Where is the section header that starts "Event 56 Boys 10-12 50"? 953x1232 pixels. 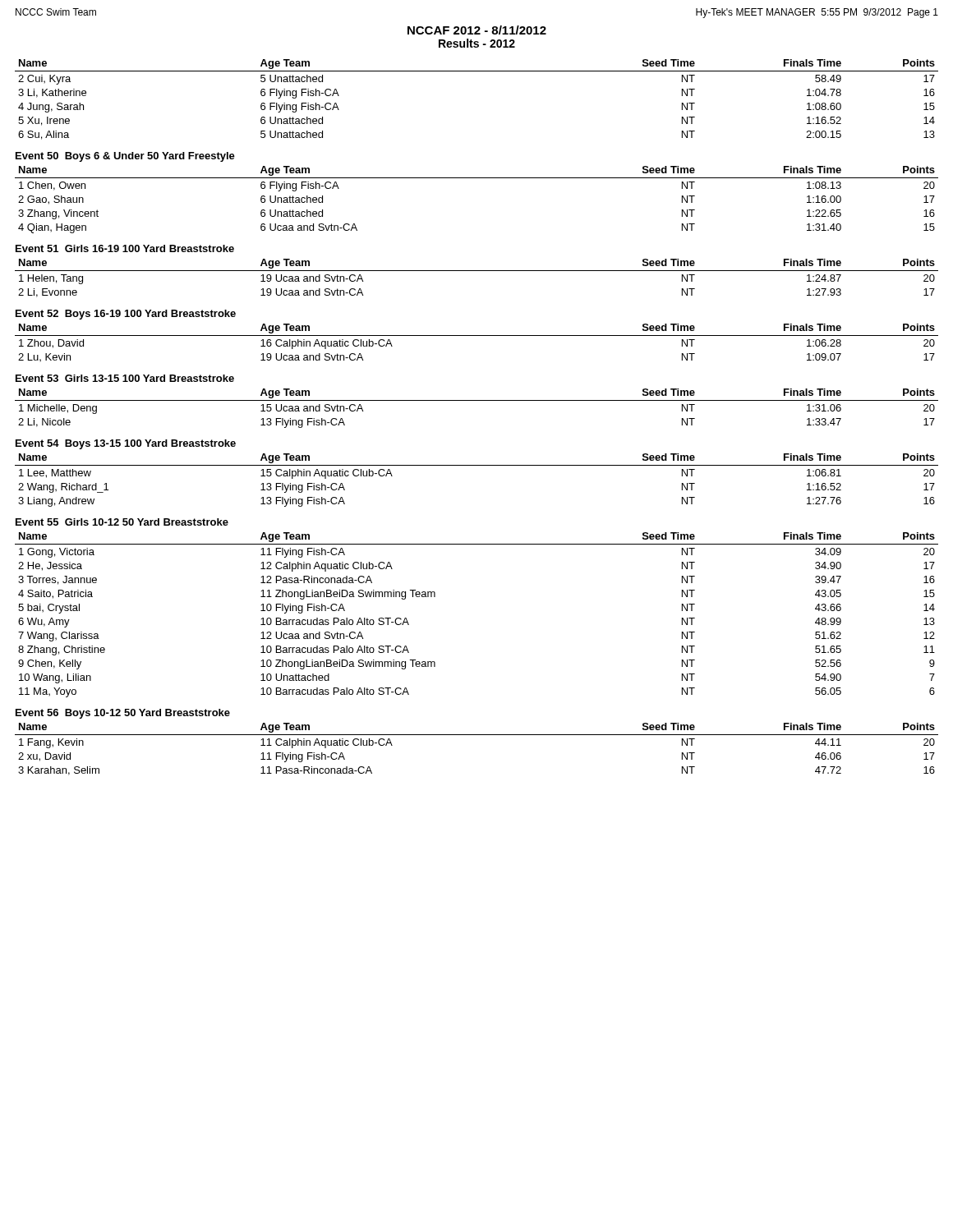122,712
